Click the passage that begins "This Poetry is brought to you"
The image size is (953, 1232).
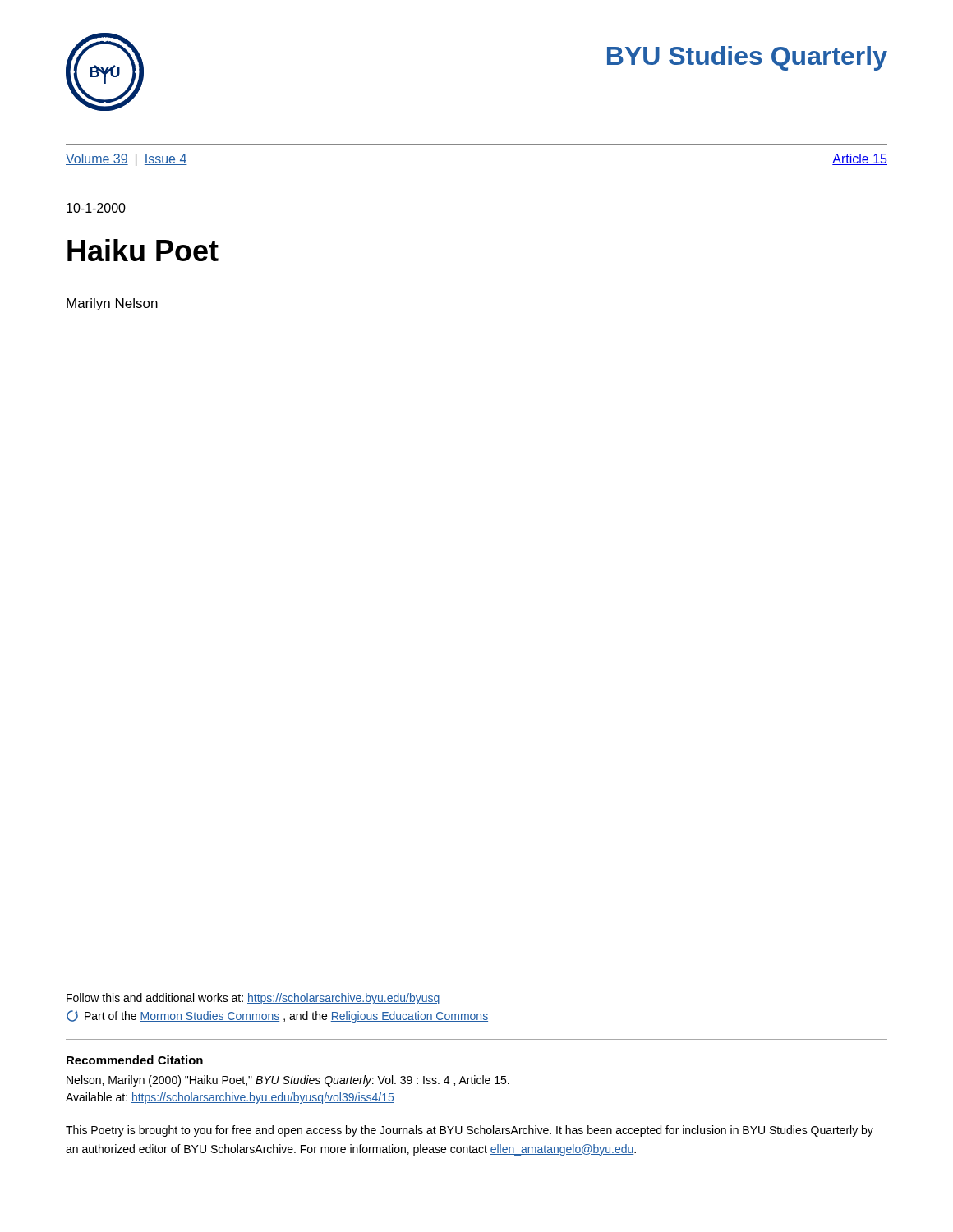(x=469, y=1139)
